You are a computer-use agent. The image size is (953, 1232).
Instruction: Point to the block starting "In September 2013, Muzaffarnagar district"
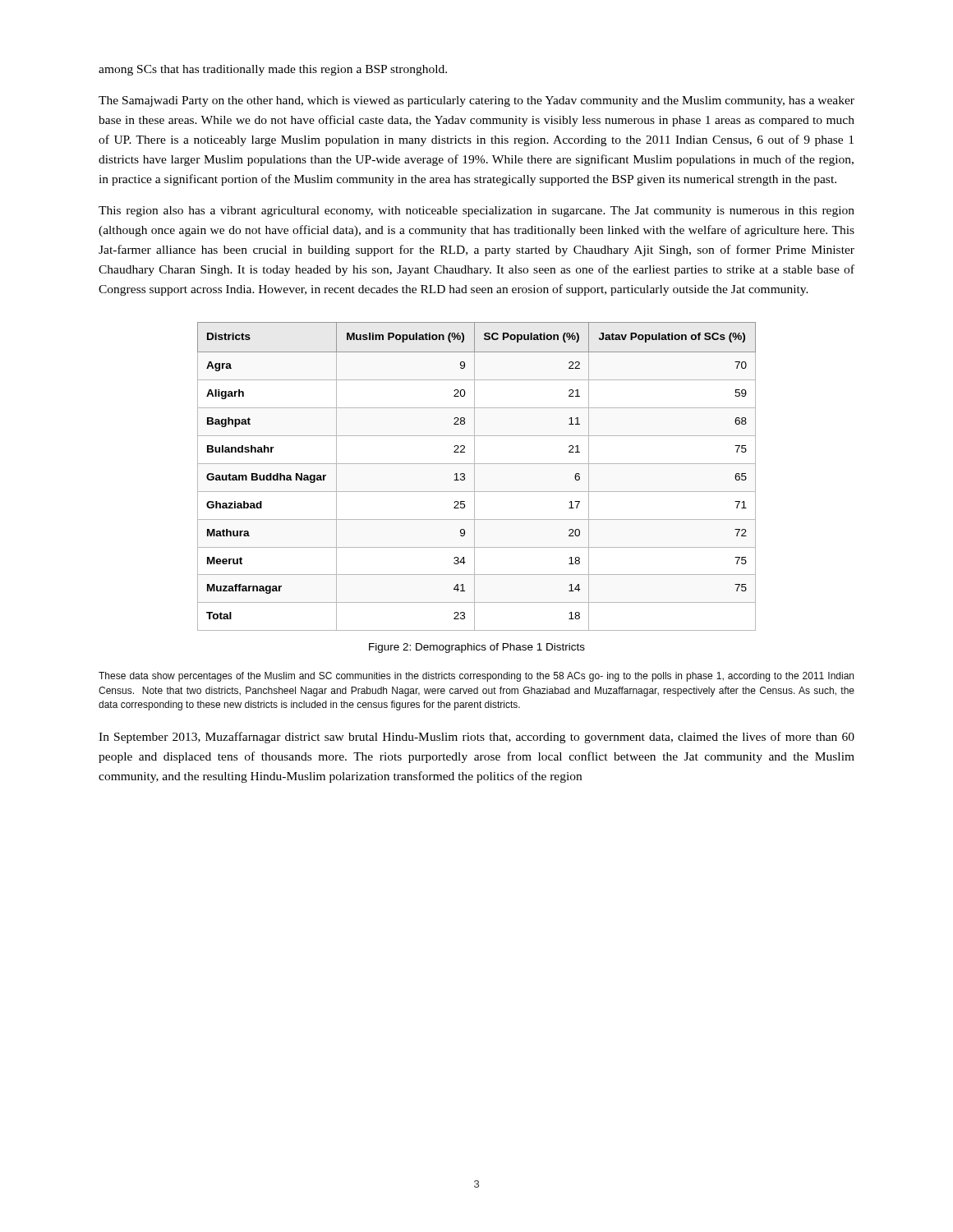(x=476, y=756)
